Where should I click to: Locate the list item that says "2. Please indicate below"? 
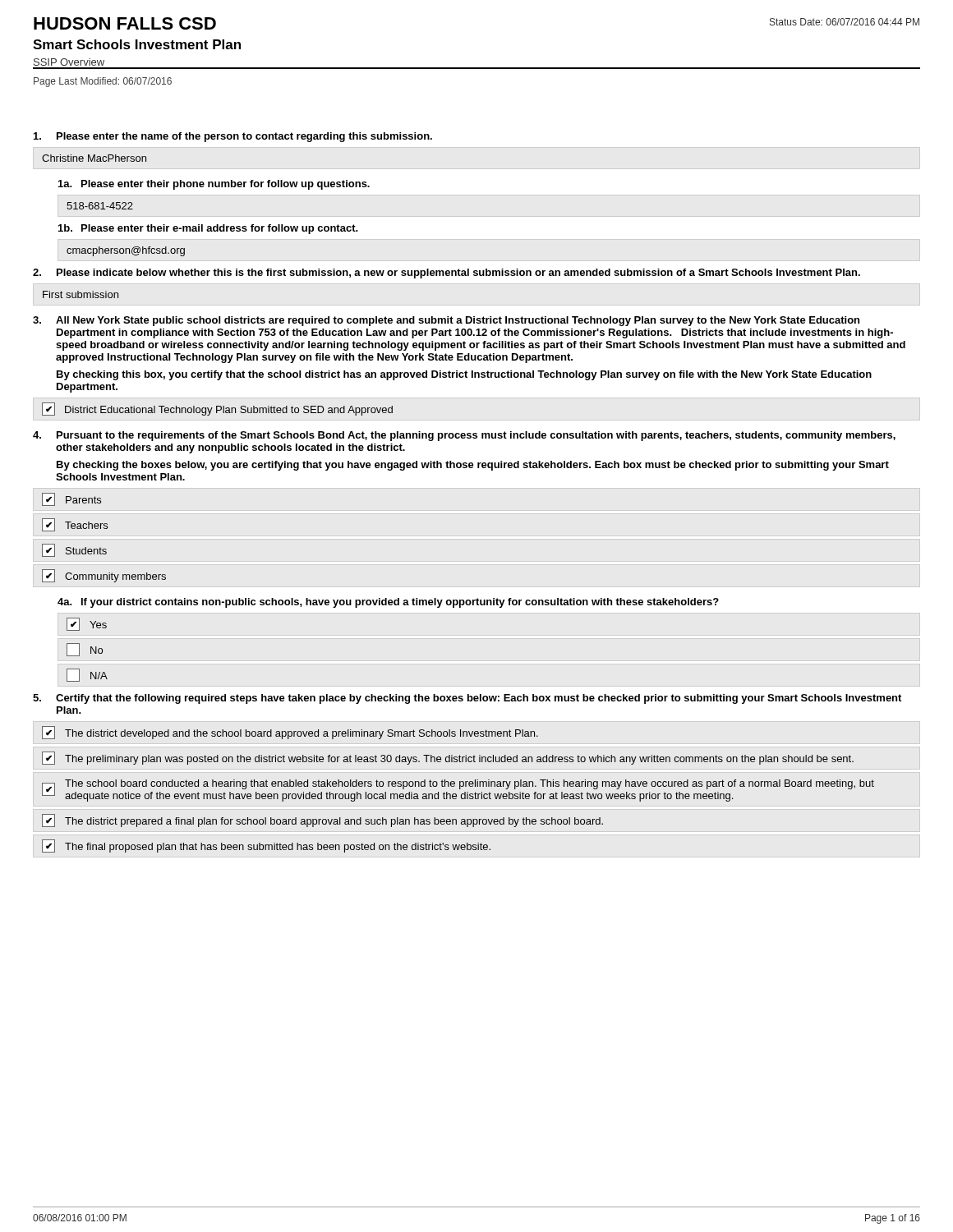(476, 286)
